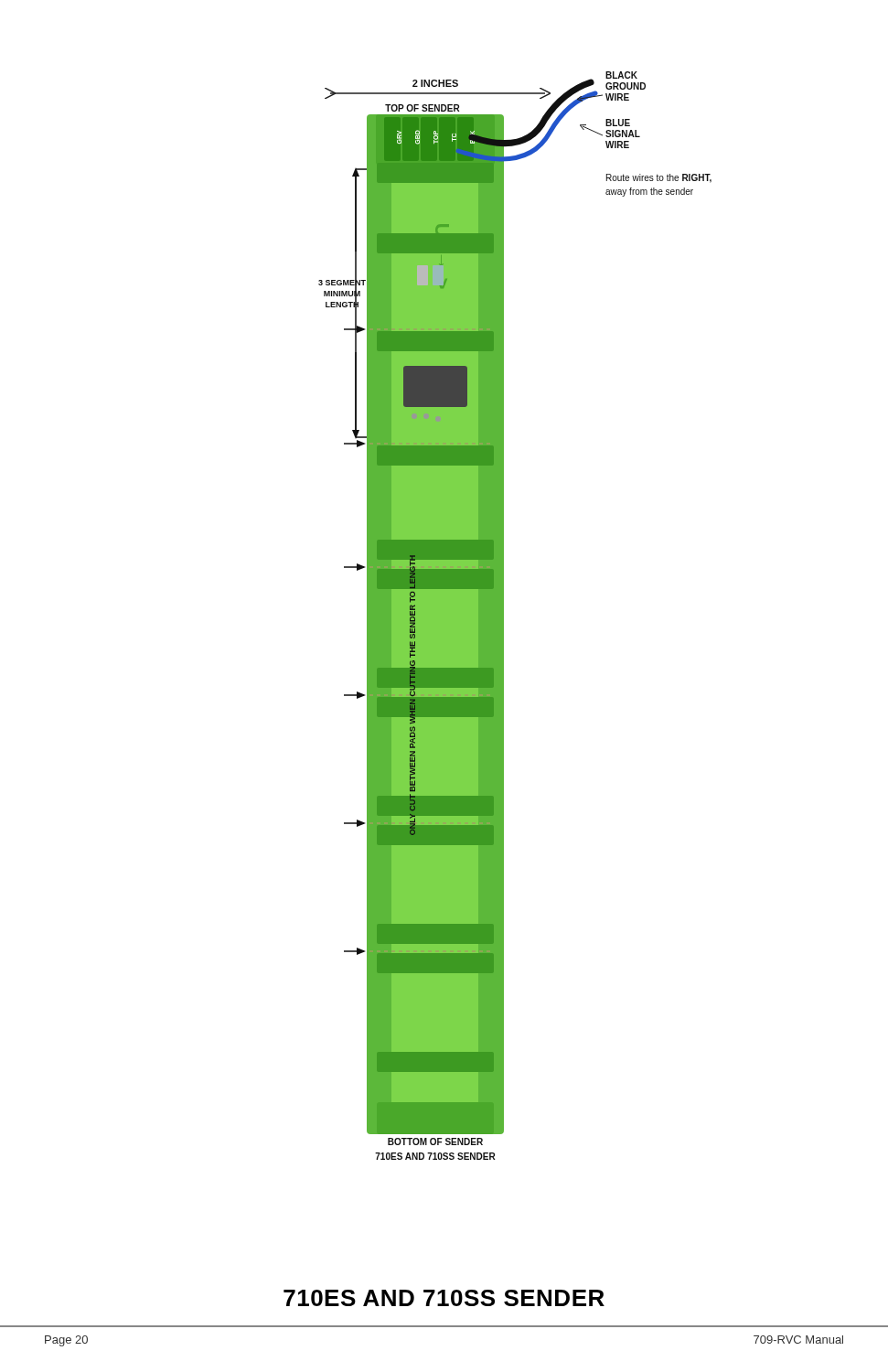The width and height of the screenshot is (888, 1372).
Task: Click on the engineering diagram
Action: pos(444,622)
